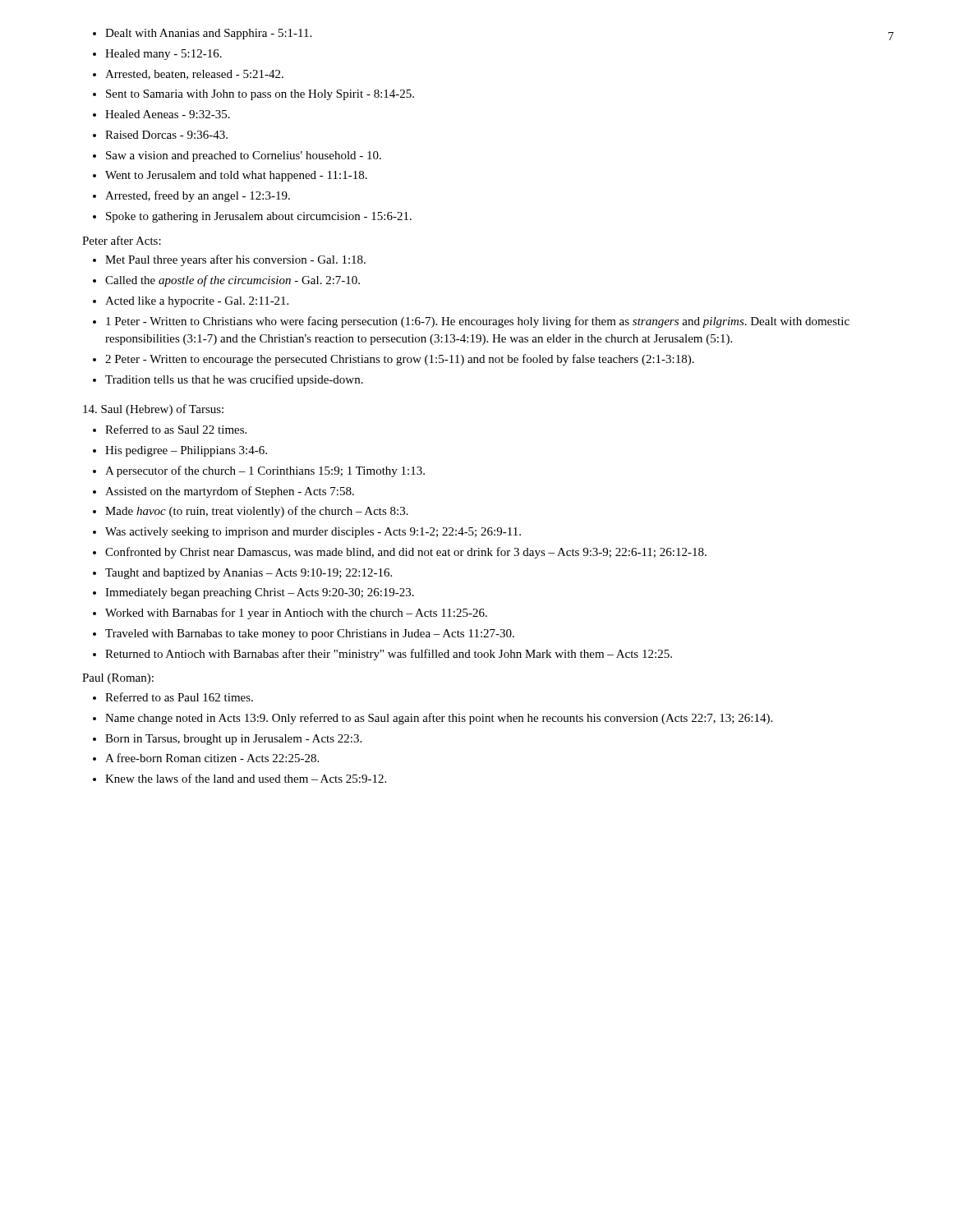Click on the element starting "Arrested, freed by an angel - 12:3-19."
Image resolution: width=953 pixels, height=1232 pixels.
(x=198, y=195)
